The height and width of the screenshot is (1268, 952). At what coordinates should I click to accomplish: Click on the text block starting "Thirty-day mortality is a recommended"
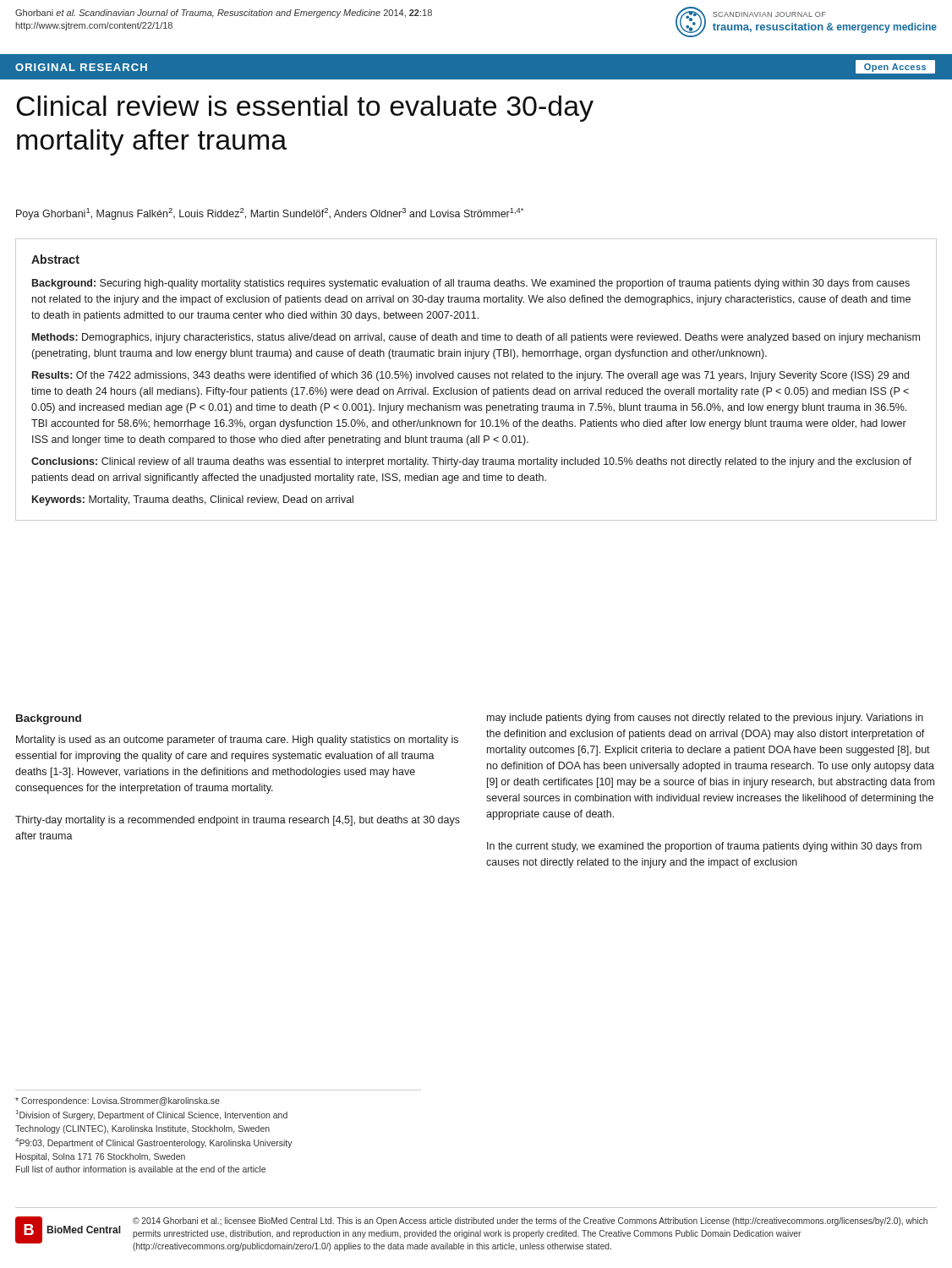point(238,828)
